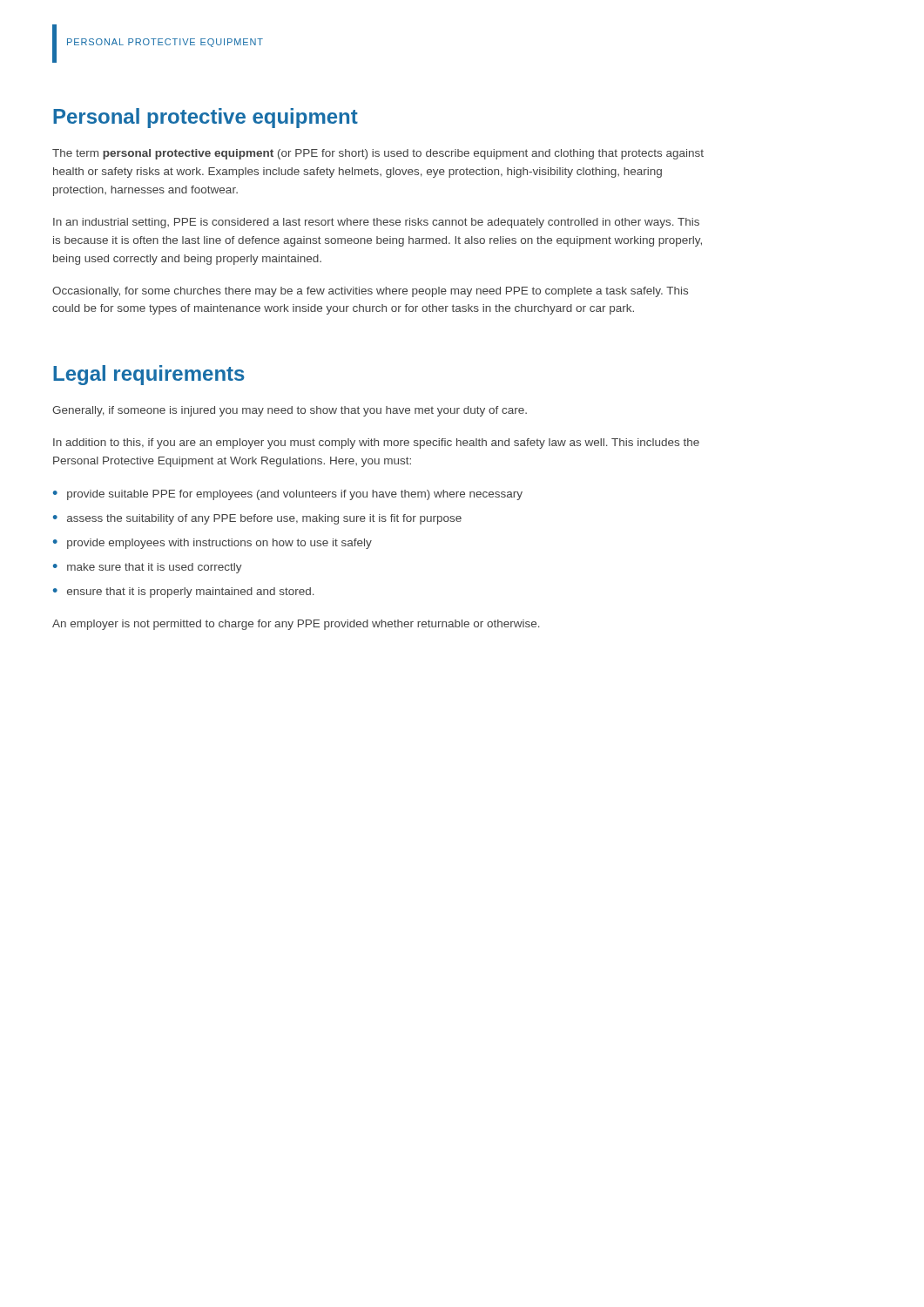Where is the passage that starts "Generally, if someone is injured you may"?
Image resolution: width=924 pixels, height=1307 pixels.
pyautogui.click(x=290, y=410)
